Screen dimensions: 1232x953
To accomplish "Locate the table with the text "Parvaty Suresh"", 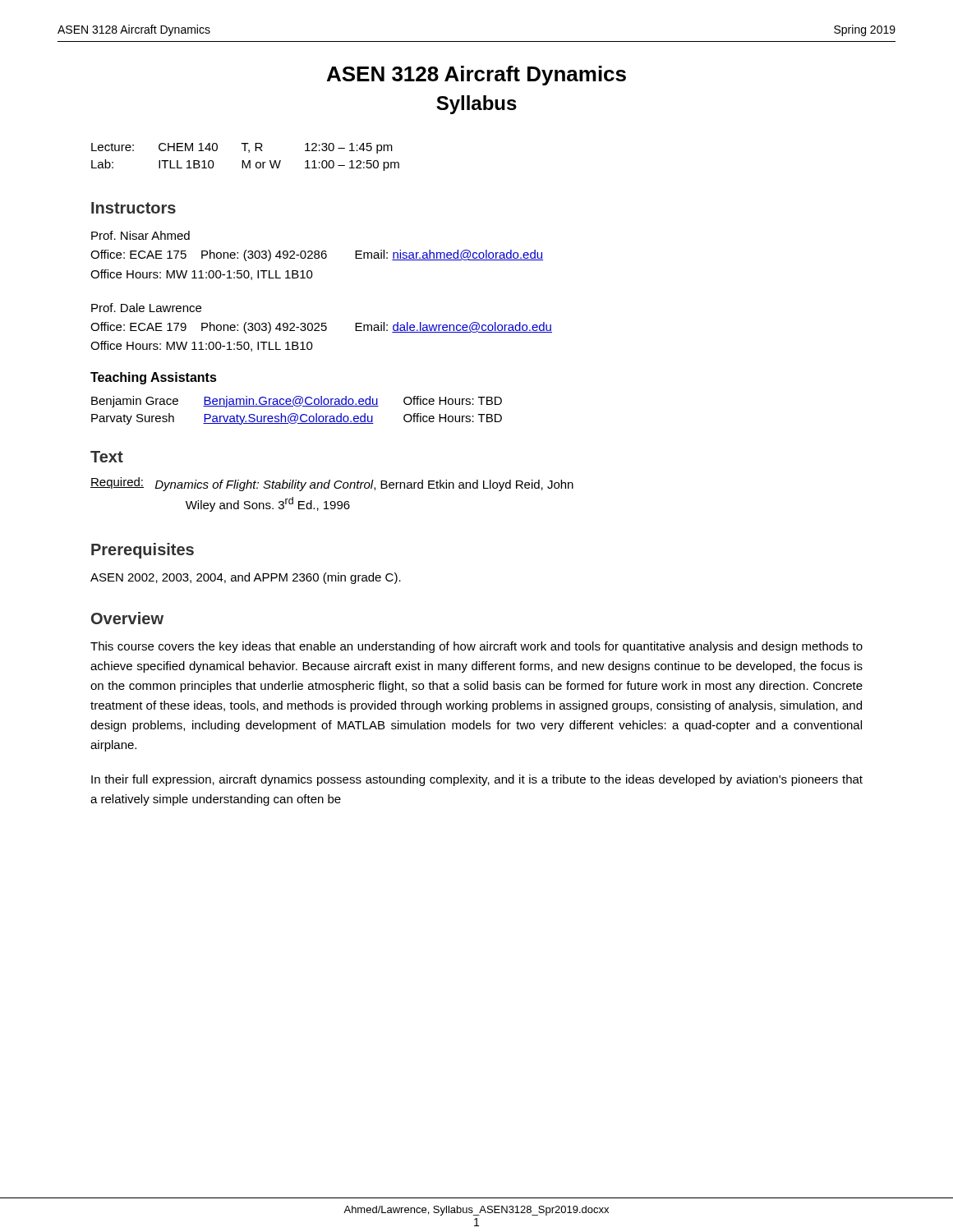I will (476, 409).
